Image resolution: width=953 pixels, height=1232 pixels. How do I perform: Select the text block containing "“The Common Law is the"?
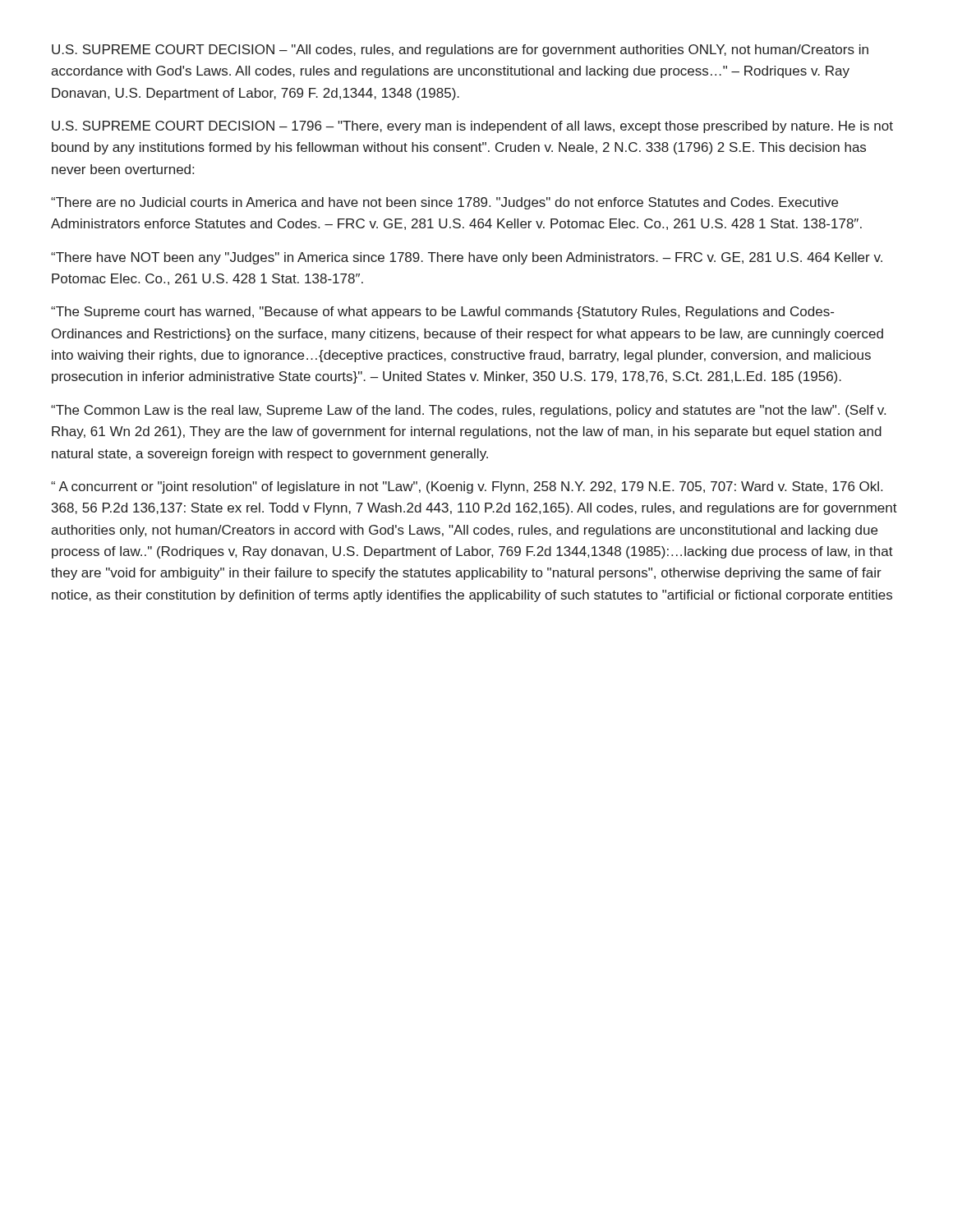click(469, 432)
